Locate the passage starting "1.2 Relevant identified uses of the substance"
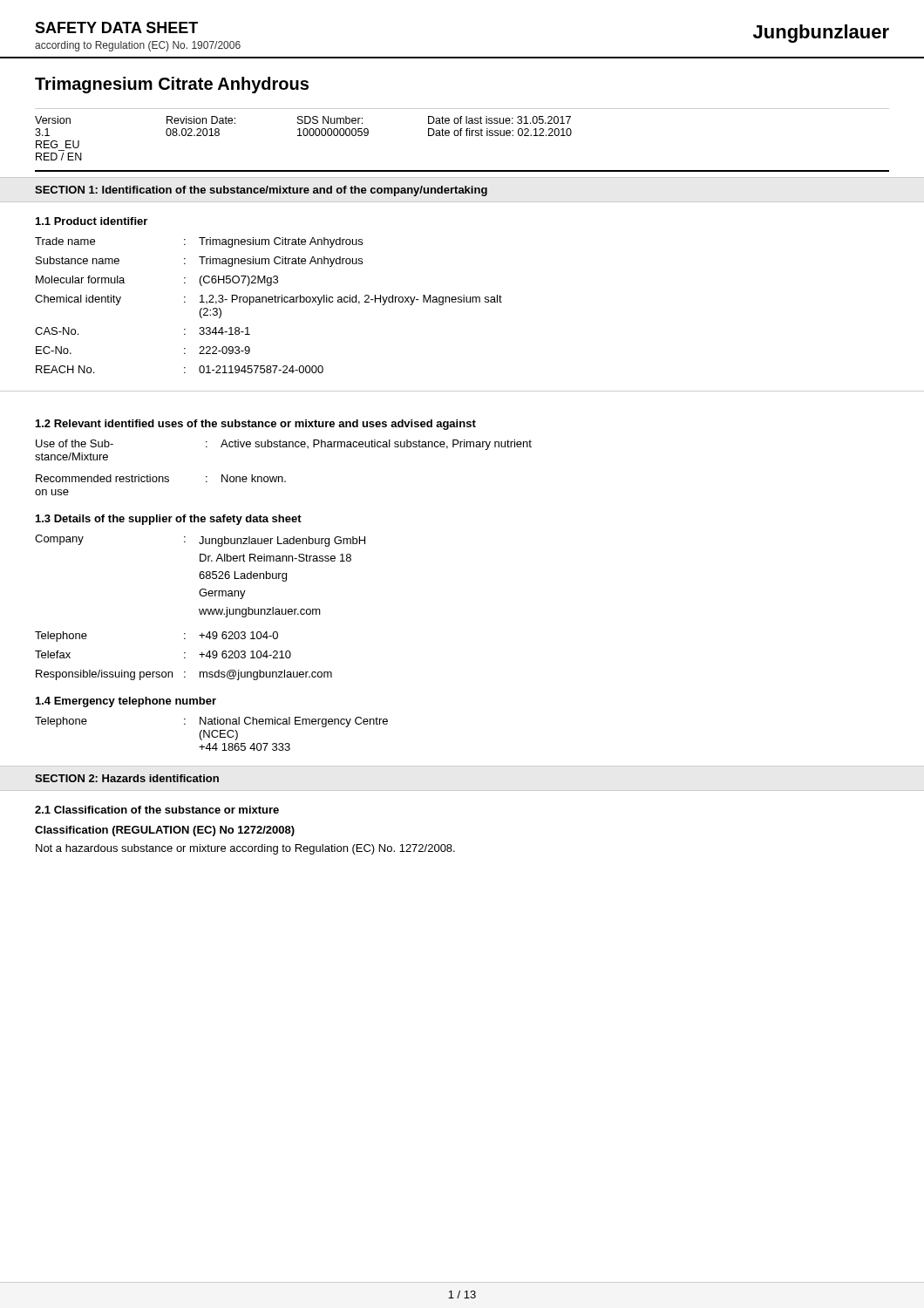The image size is (924, 1308). tap(255, 423)
